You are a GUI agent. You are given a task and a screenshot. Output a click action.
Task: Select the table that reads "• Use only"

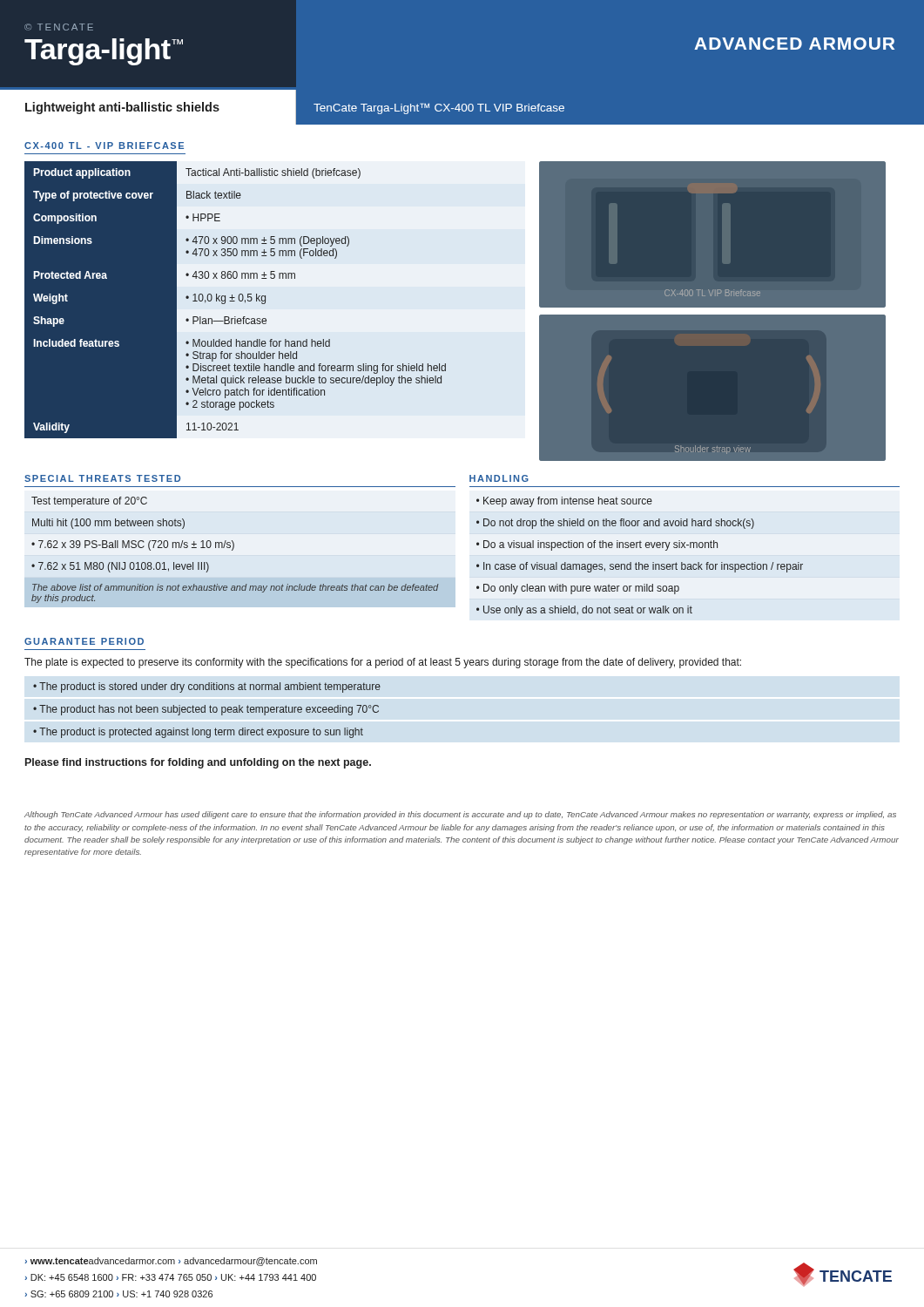coord(684,555)
